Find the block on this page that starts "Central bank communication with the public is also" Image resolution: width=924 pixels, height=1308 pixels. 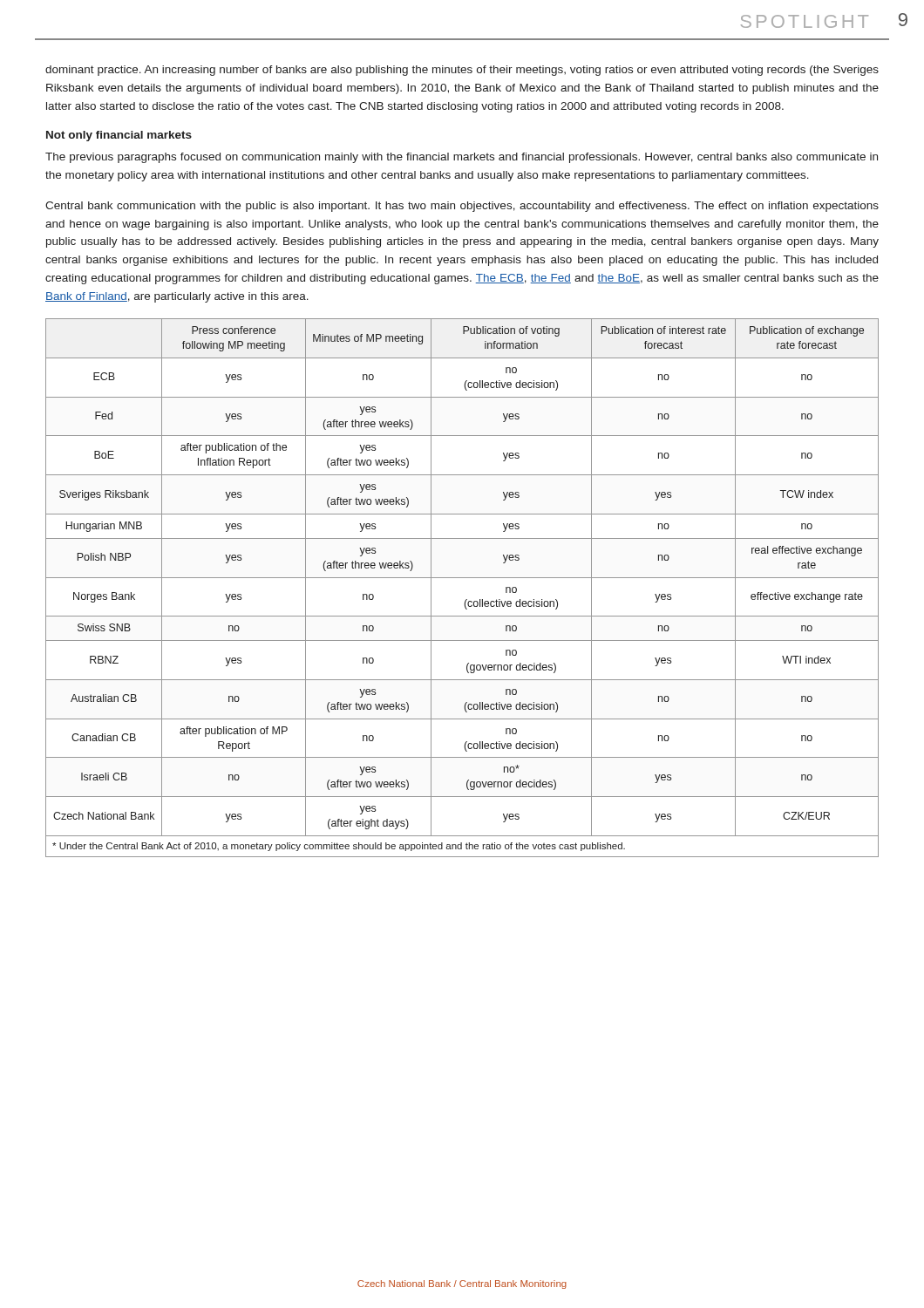click(x=462, y=251)
